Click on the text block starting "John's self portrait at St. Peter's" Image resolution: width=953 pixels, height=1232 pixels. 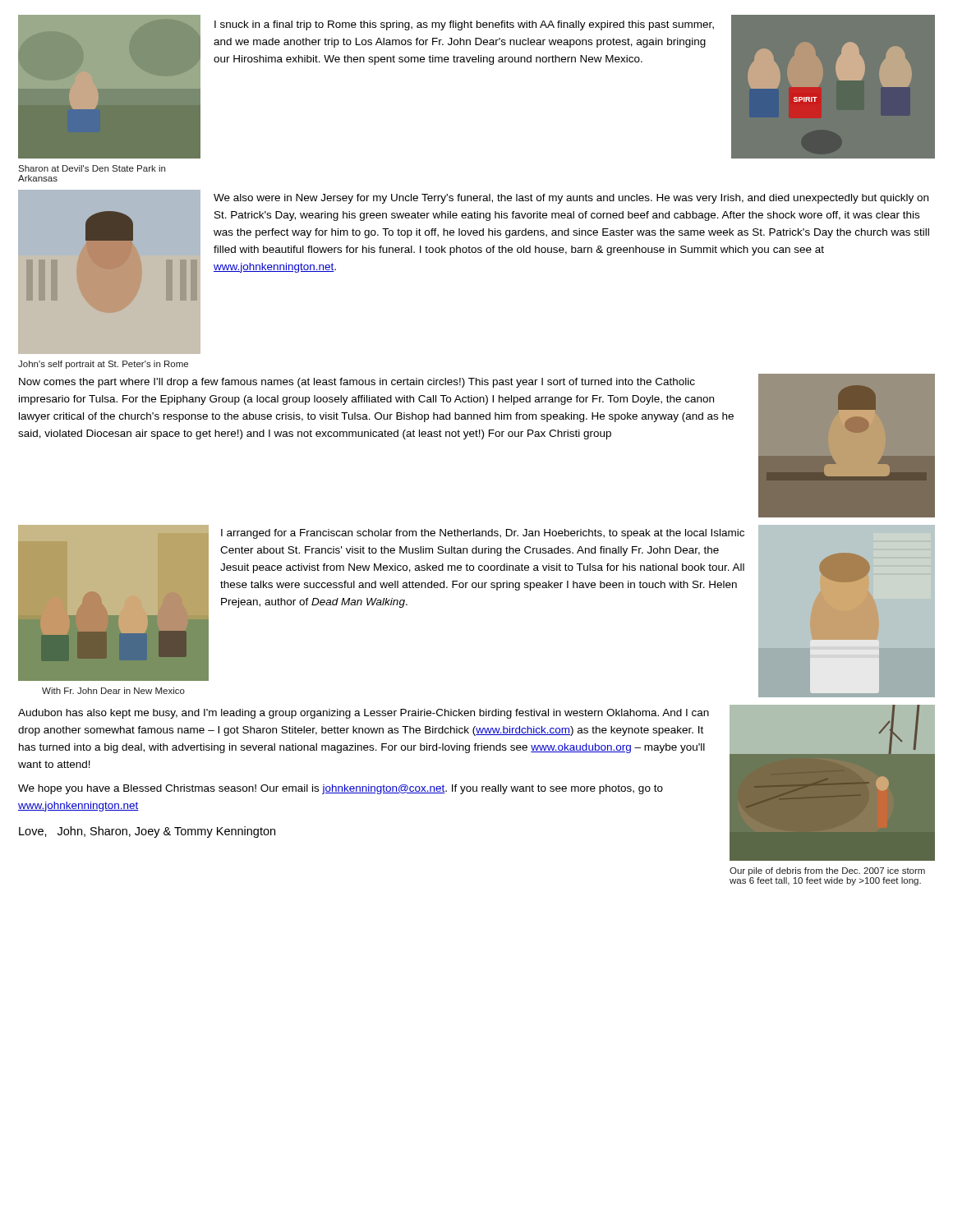(103, 364)
